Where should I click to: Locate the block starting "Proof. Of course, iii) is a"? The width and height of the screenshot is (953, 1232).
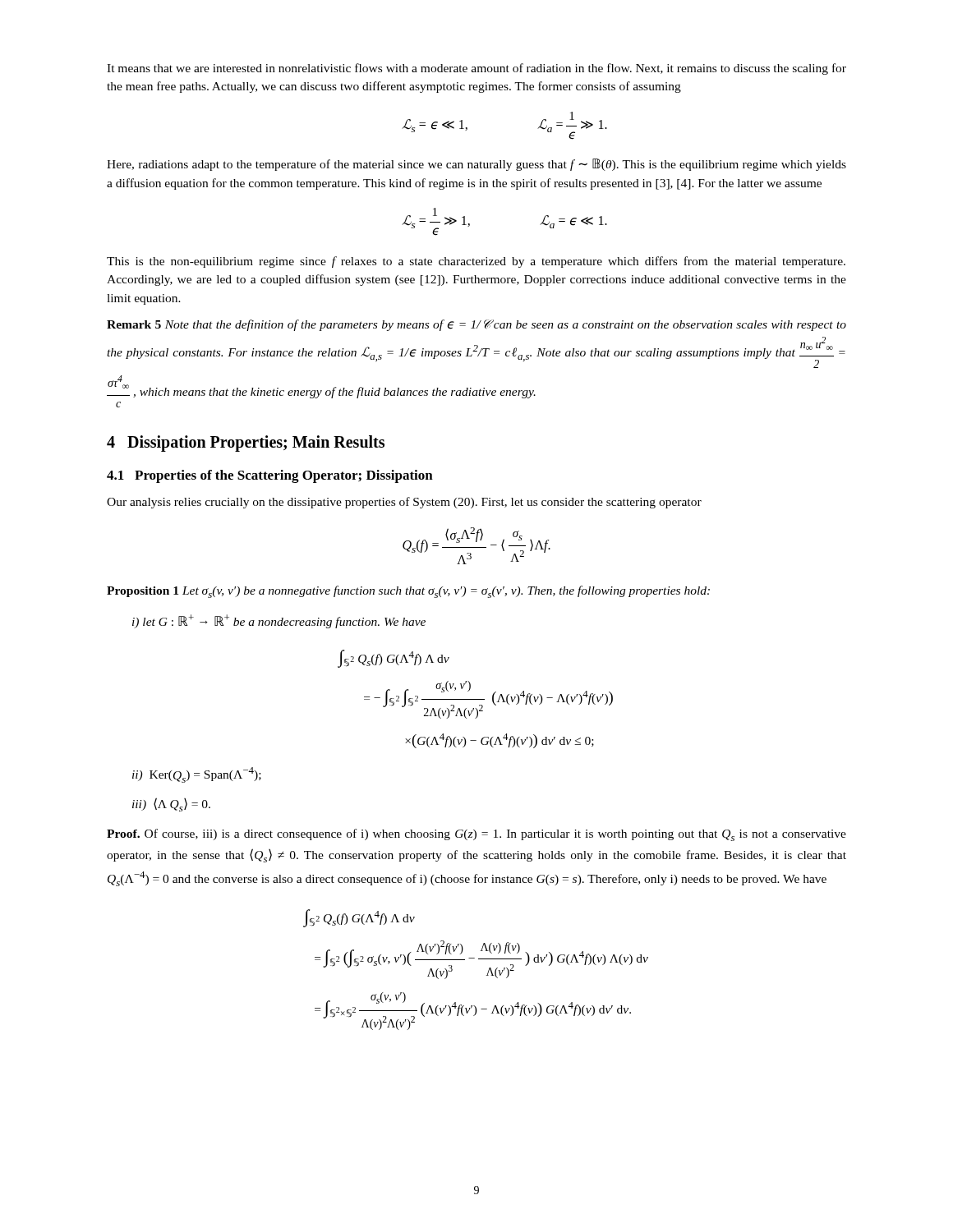pyautogui.click(x=476, y=858)
